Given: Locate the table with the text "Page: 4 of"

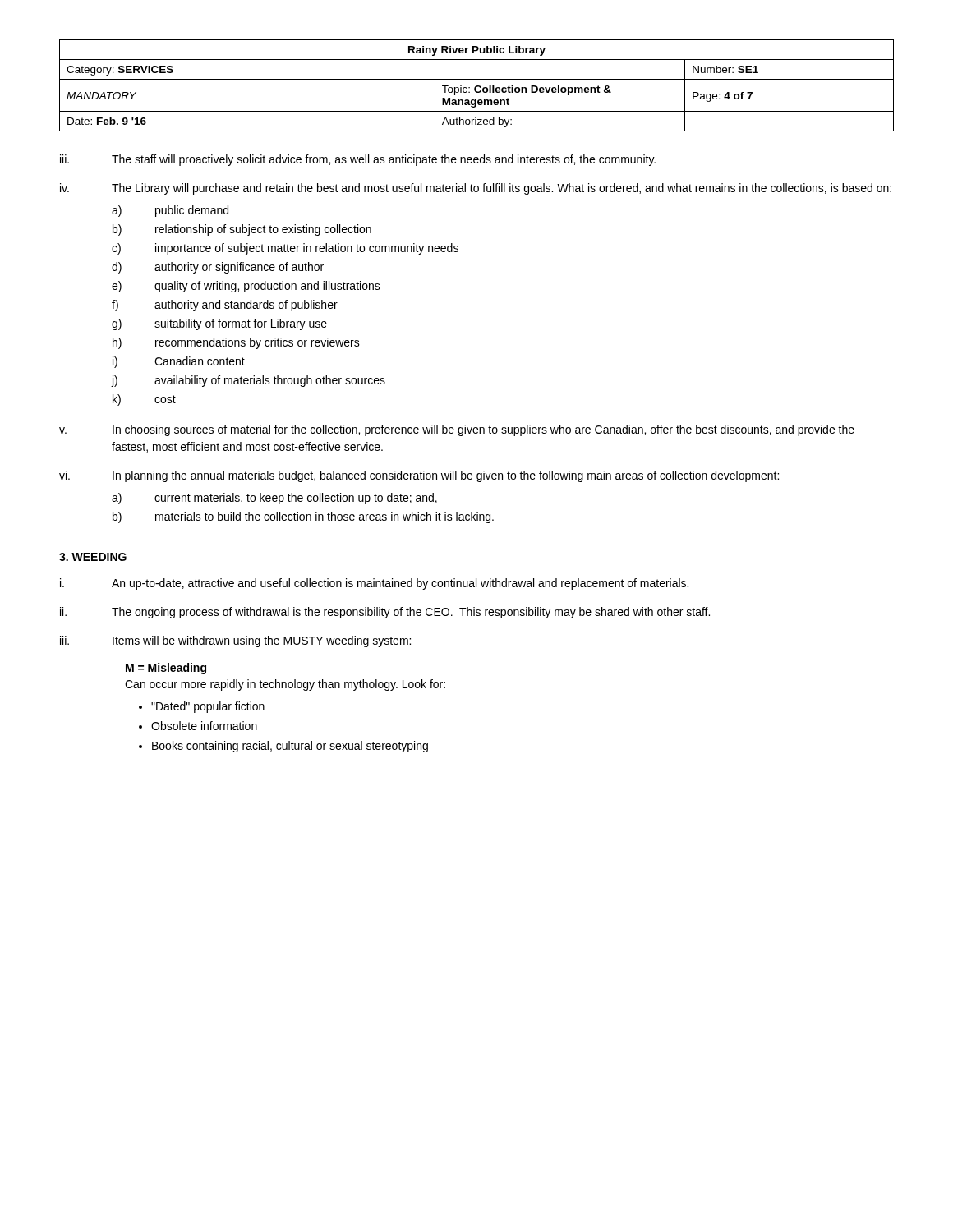Looking at the screenshot, I should [476, 85].
